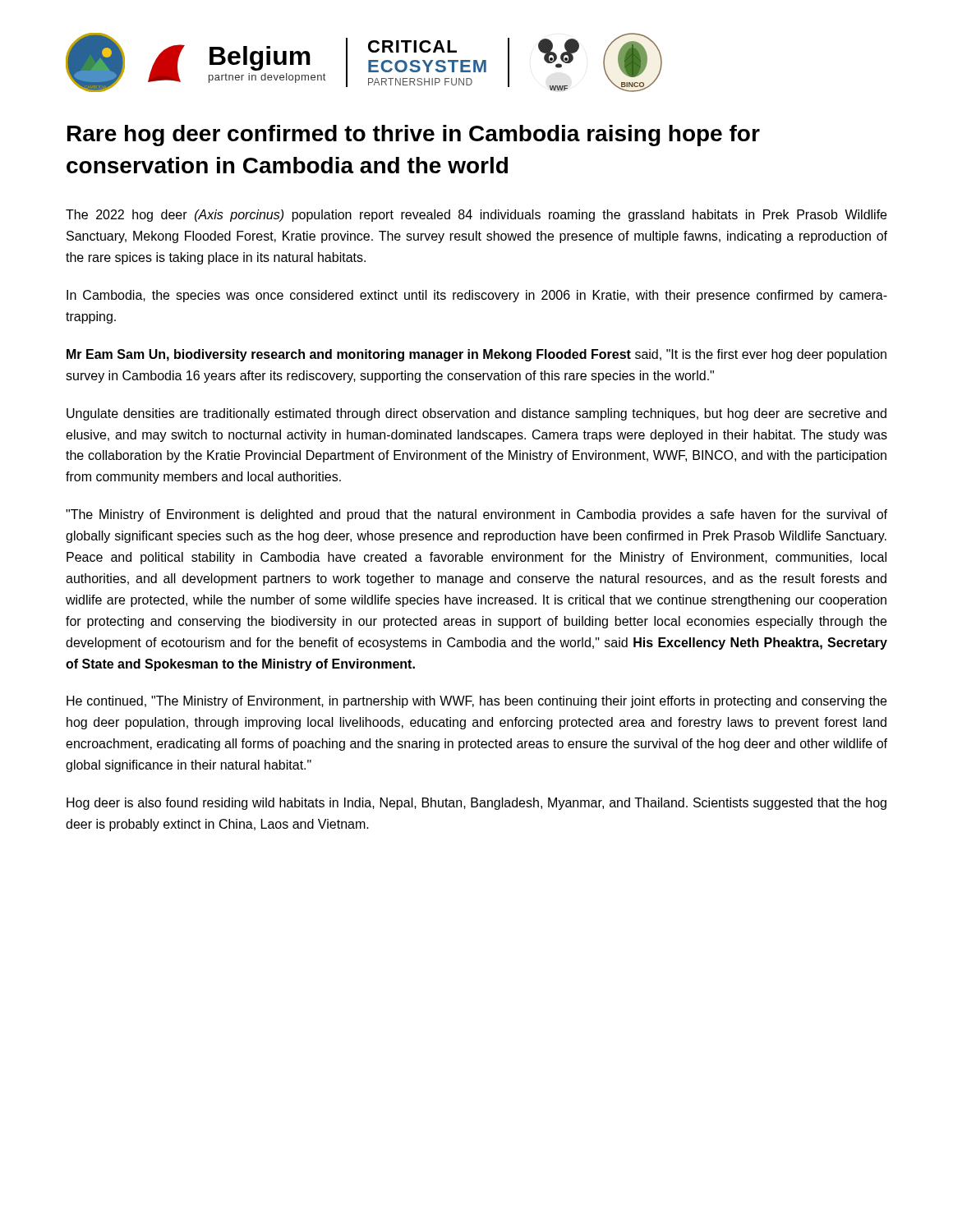953x1232 pixels.
Task: Where is the passage that starts "Hog deer is also found"?
Action: click(x=476, y=814)
